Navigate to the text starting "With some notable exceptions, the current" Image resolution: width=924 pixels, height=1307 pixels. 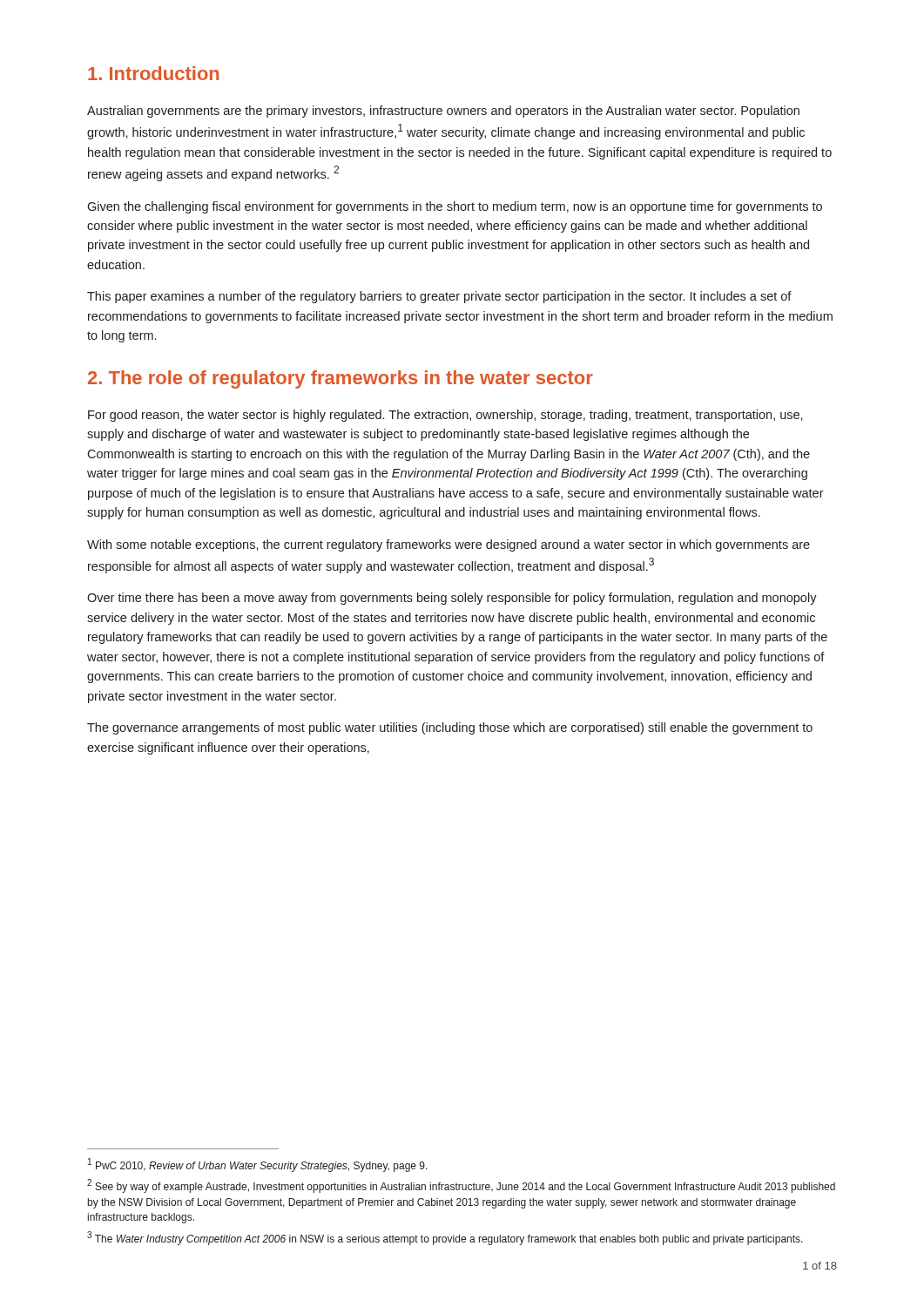tap(449, 555)
